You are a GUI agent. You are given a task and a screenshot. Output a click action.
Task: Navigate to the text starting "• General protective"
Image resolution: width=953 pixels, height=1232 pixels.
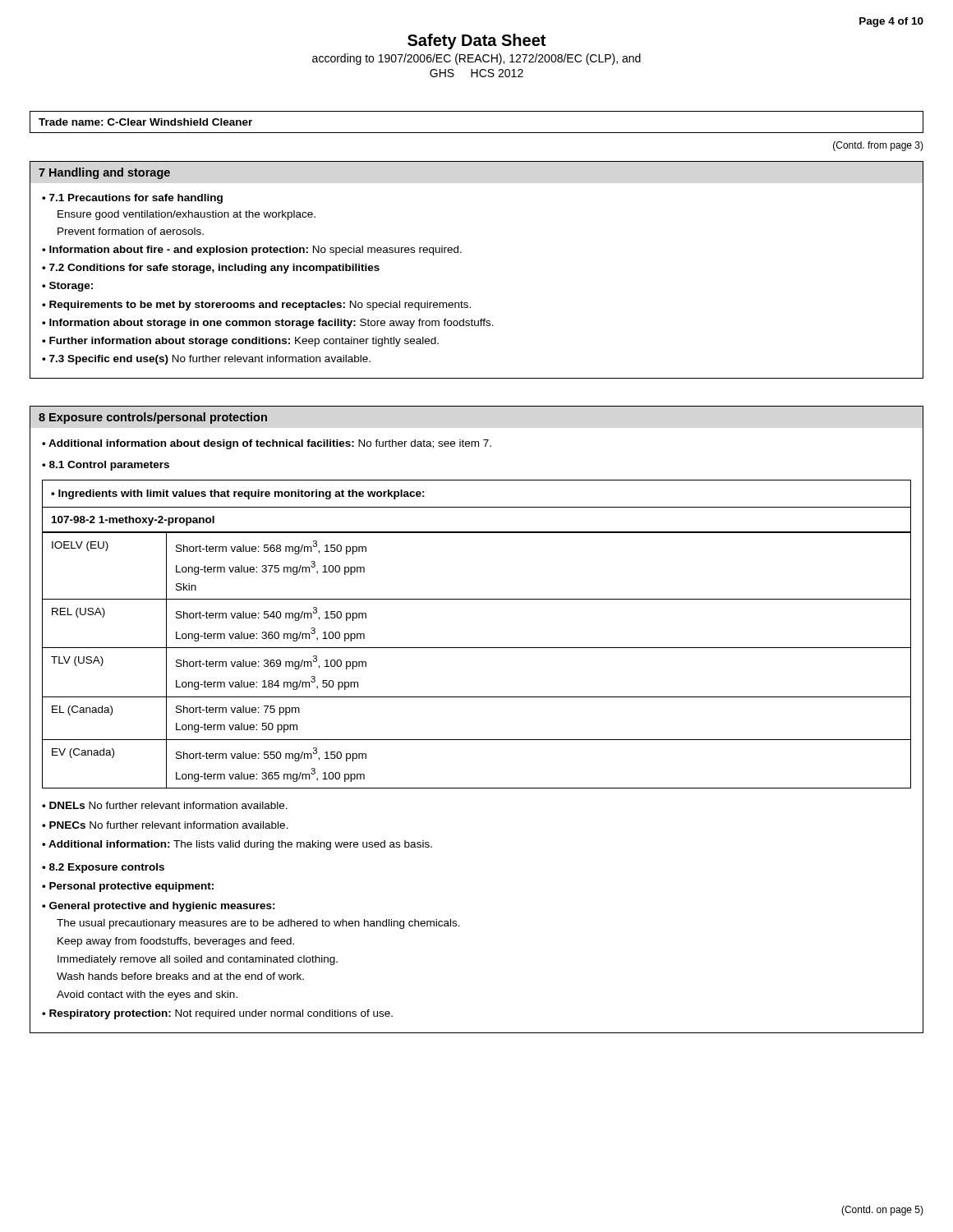[251, 950]
